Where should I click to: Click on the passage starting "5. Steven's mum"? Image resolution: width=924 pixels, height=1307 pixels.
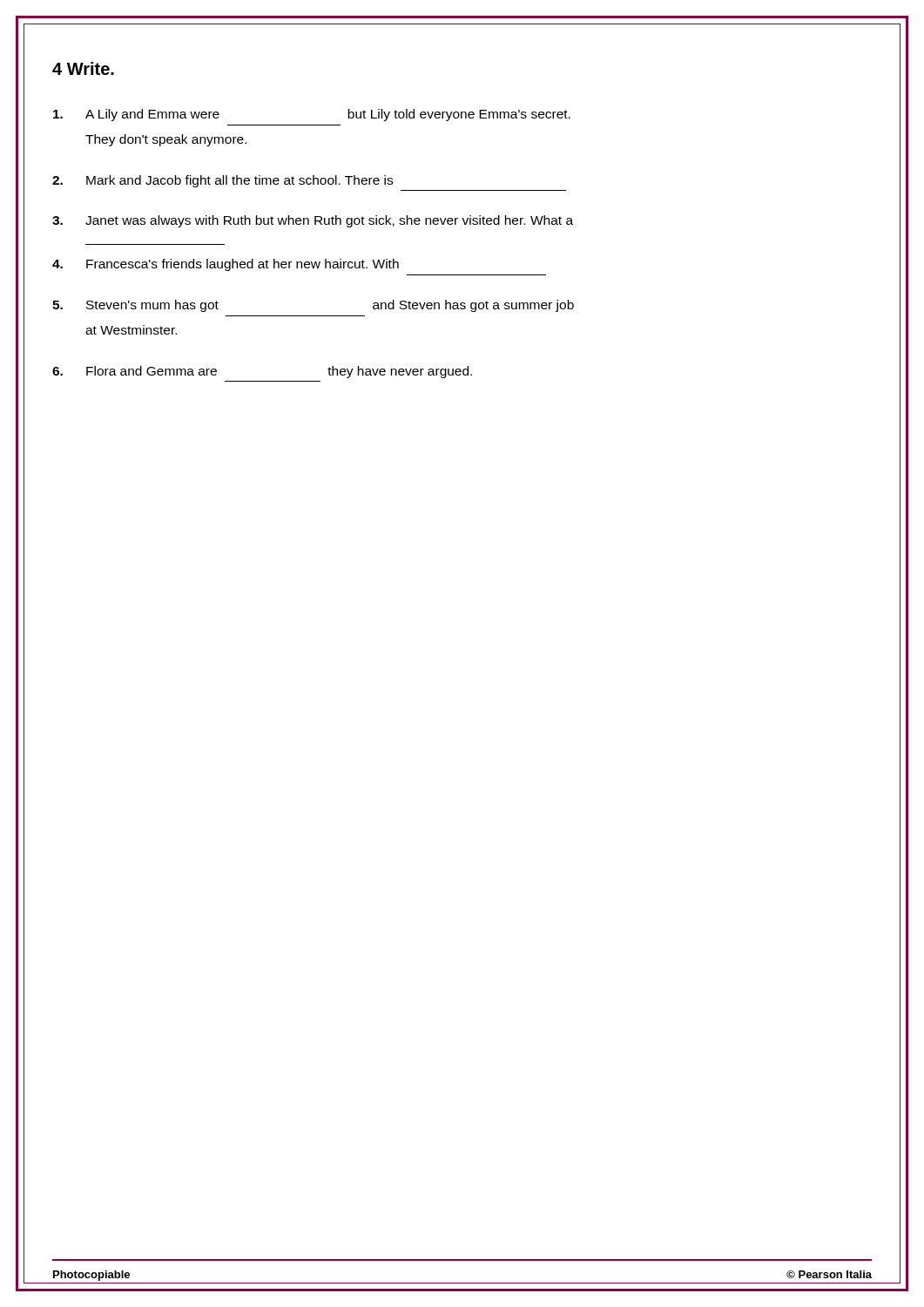tap(462, 318)
